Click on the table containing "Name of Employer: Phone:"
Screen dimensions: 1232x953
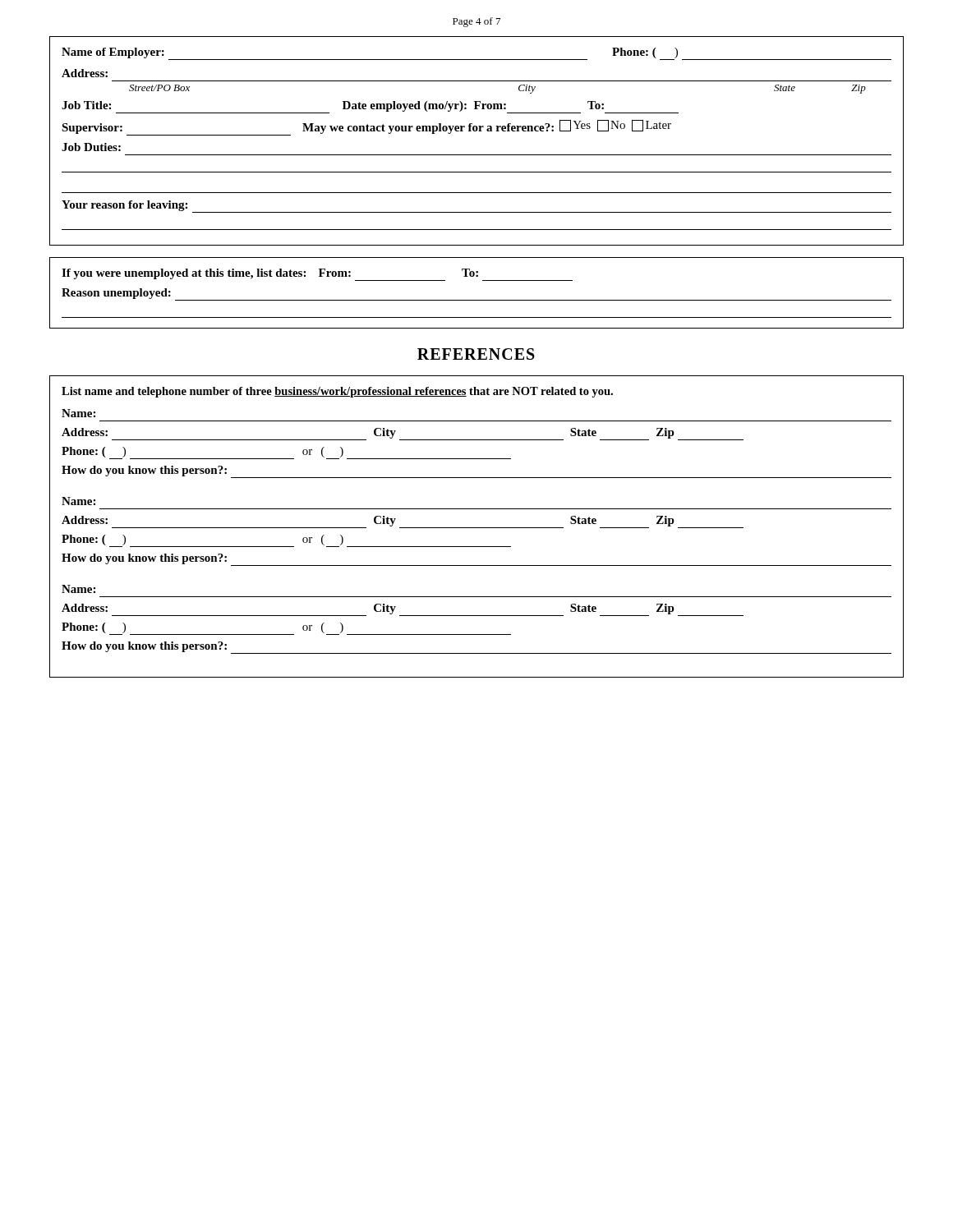pyautogui.click(x=476, y=141)
